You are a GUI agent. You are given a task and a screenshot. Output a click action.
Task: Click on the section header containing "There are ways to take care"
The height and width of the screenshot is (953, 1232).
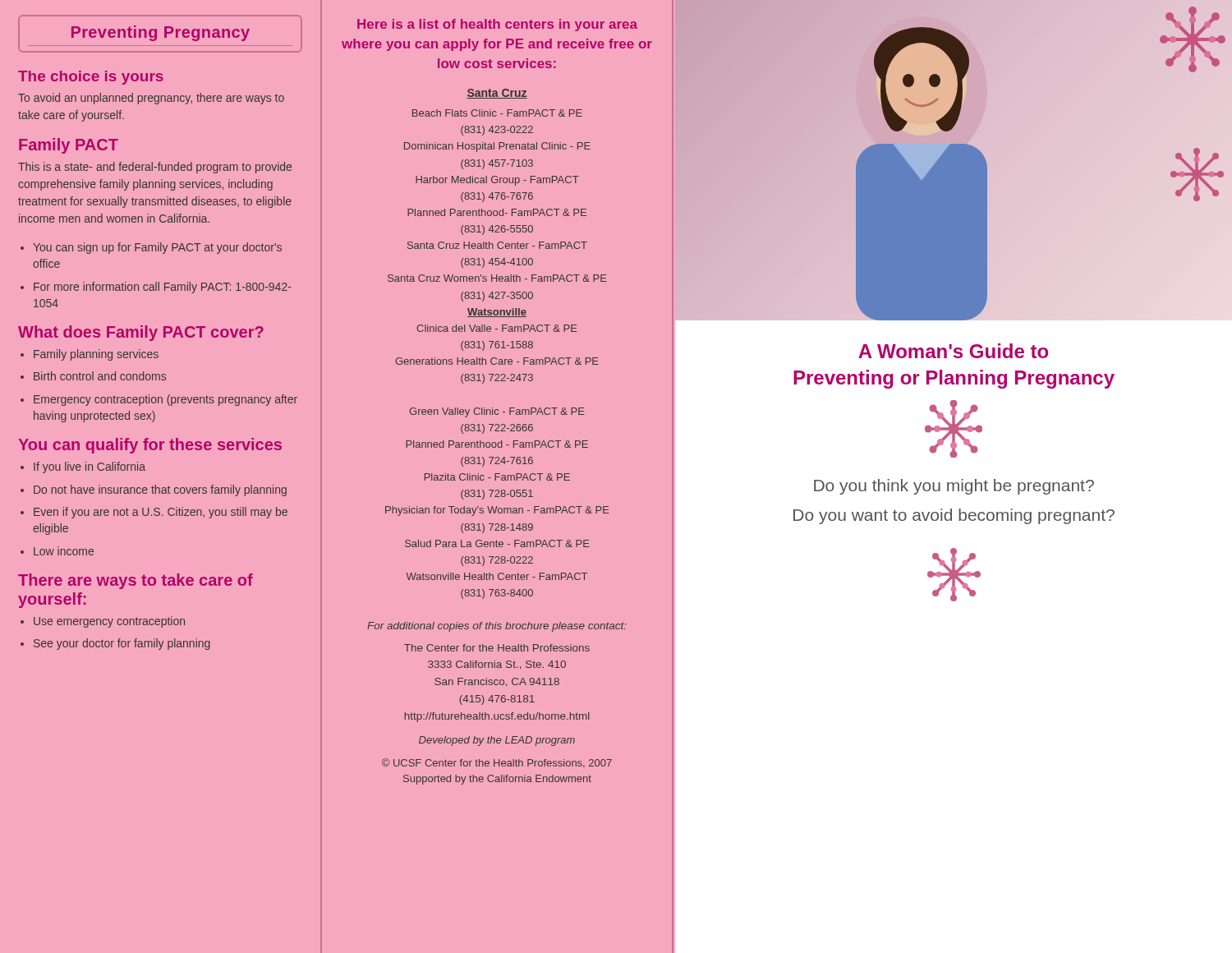point(160,590)
